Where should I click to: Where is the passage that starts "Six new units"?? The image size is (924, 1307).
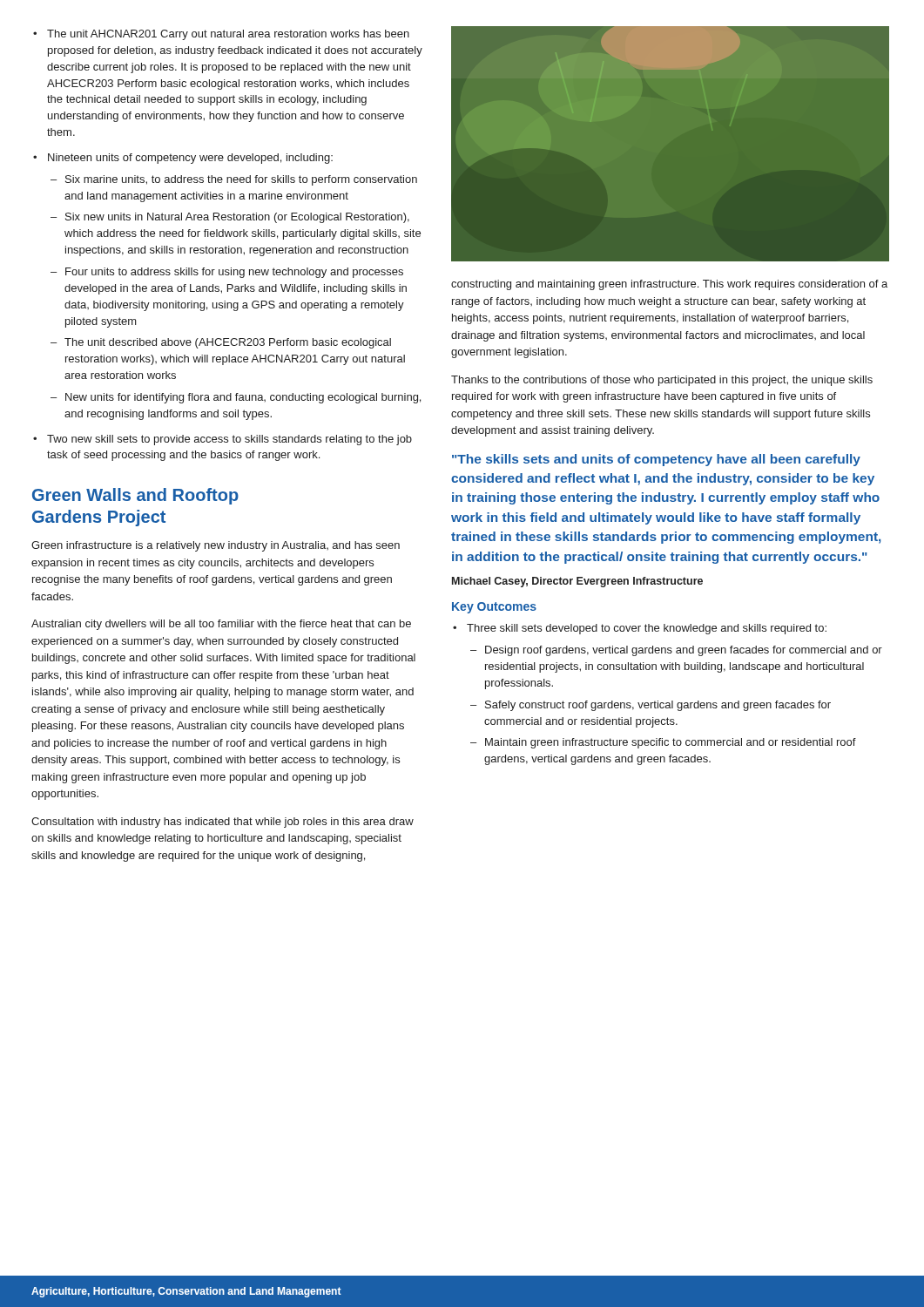[243, 233]
